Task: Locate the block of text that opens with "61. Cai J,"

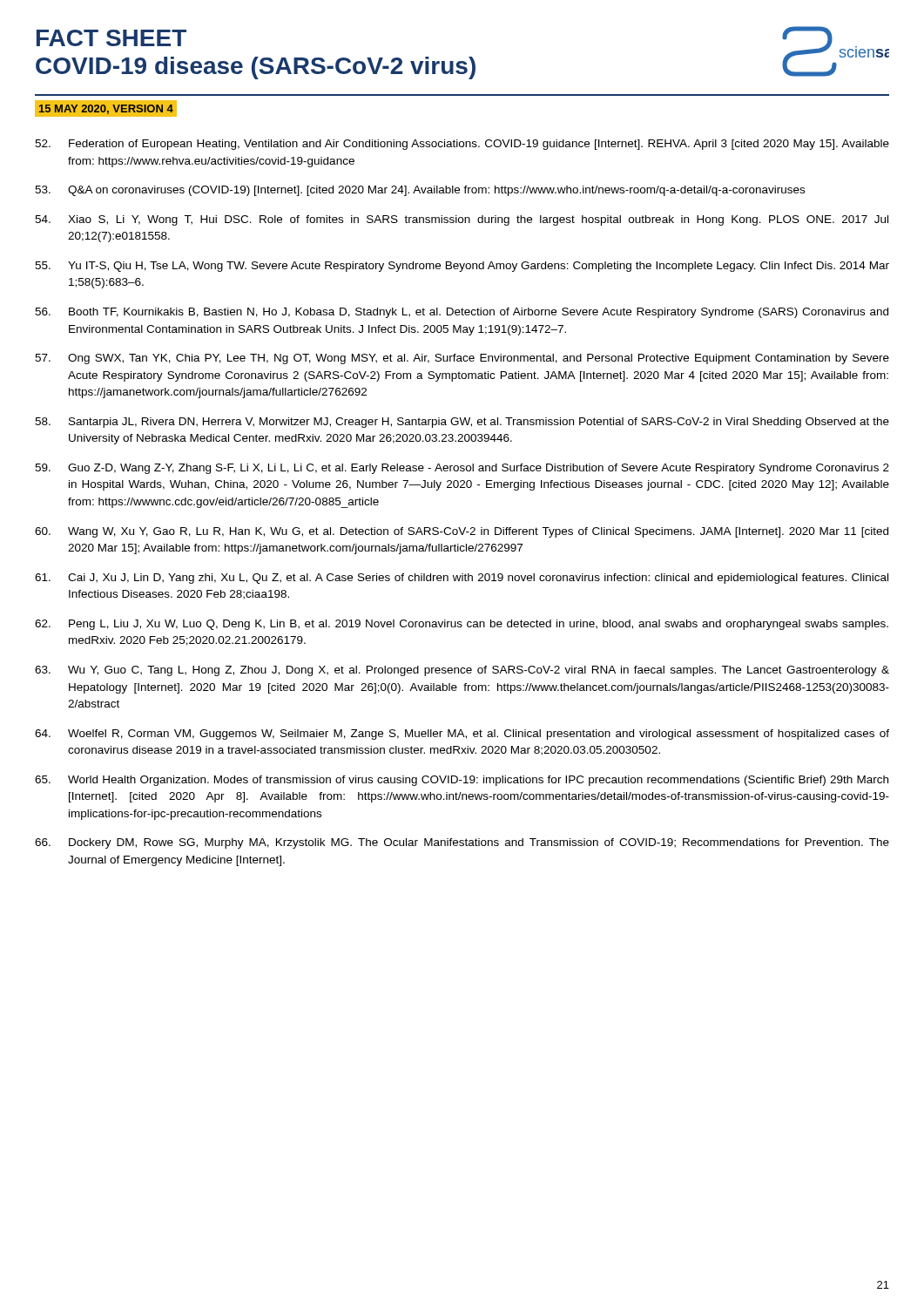Action: click(x=462, y=586)
